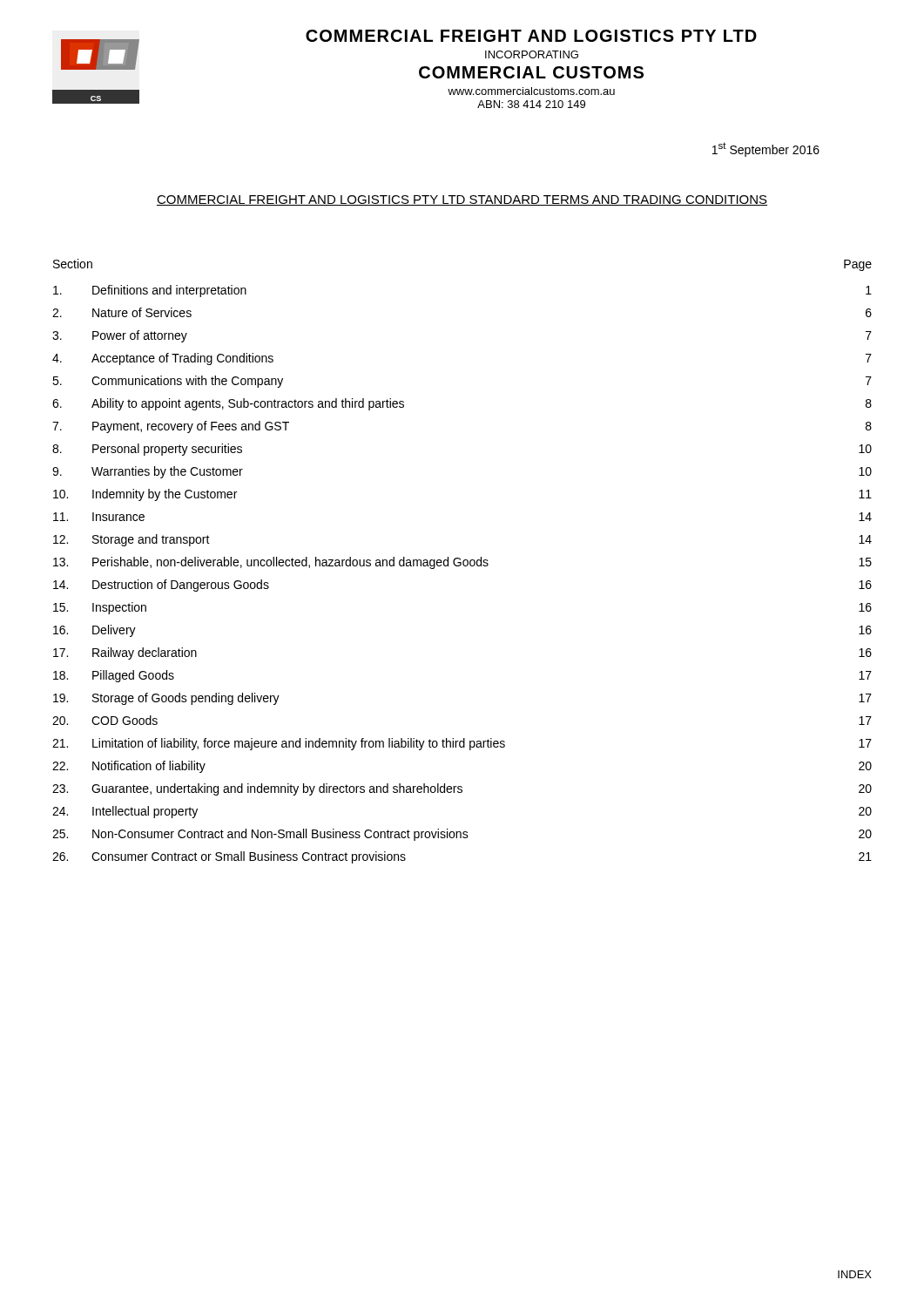
Task: Locate the title containing "COMMERCIAL FREIGHT AND LOGISTICS PTY LTD STANDARD"
Action: pyautogui.click(x=462, y=199)
